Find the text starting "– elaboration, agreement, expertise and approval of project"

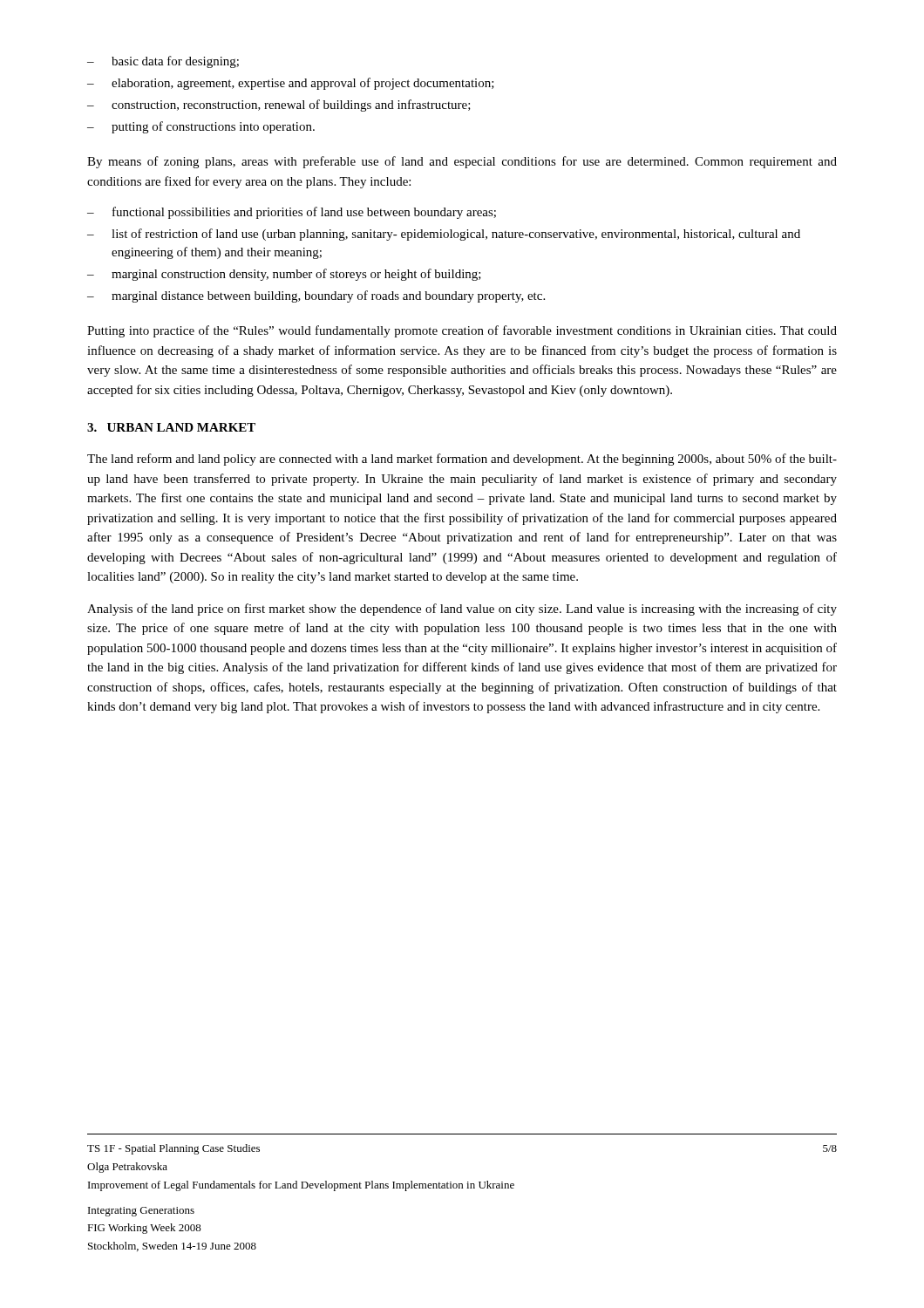pos(291,83)
